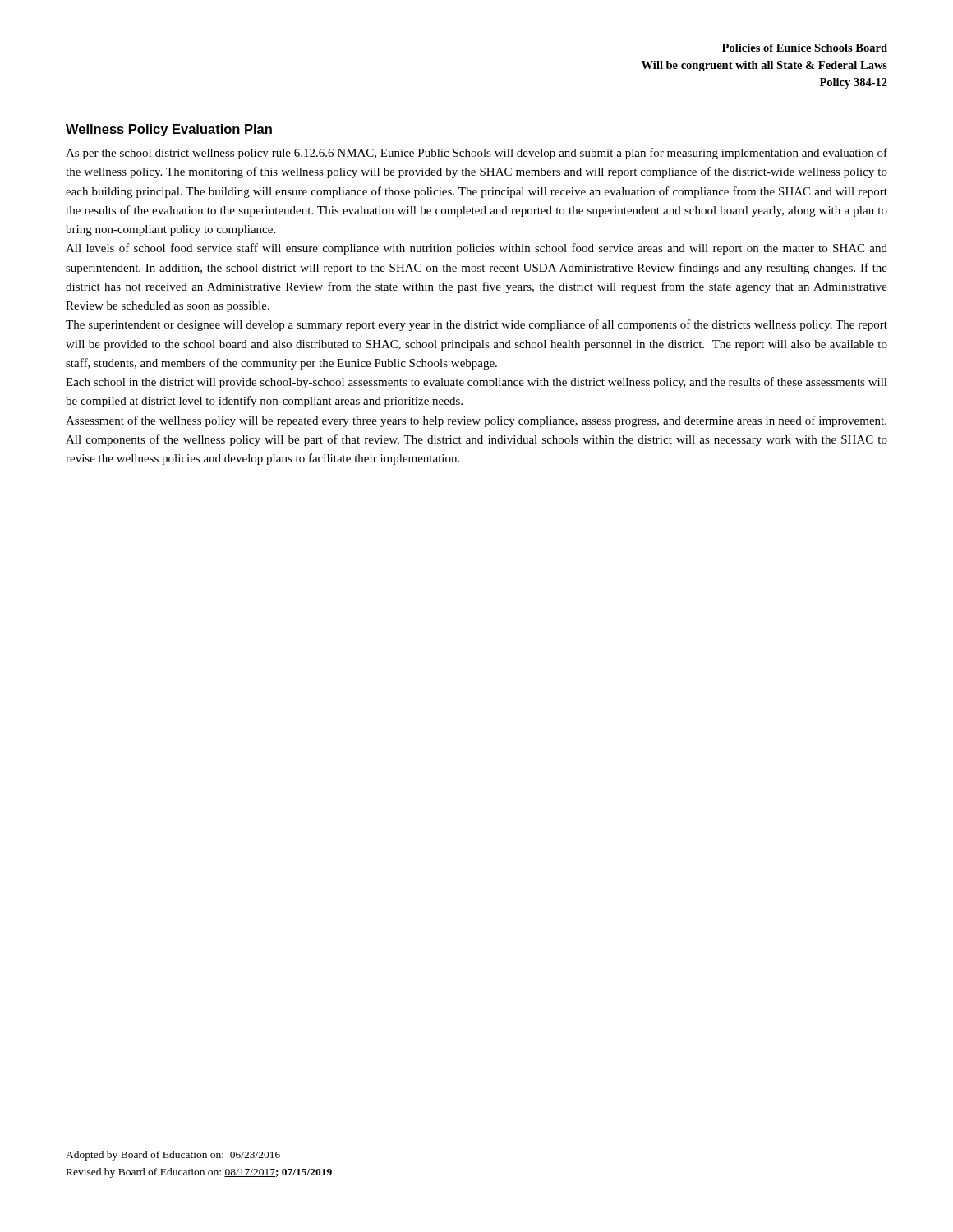Locate the text "Wellness Policy Evaluation Plan"
This screenshot has width=953, height=1232.
[169, 129]
